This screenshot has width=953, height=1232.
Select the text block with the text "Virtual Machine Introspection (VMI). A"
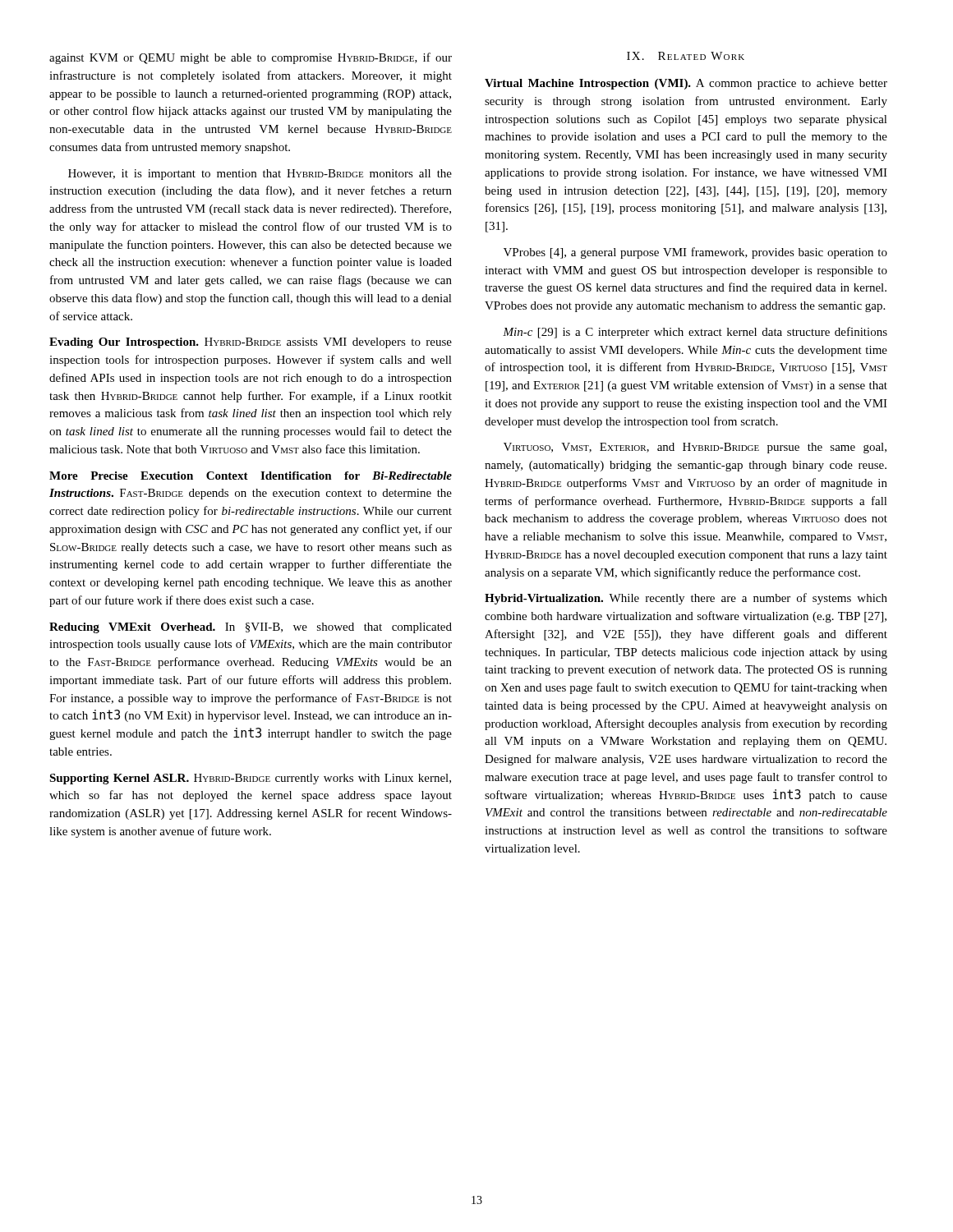[686, 155]
